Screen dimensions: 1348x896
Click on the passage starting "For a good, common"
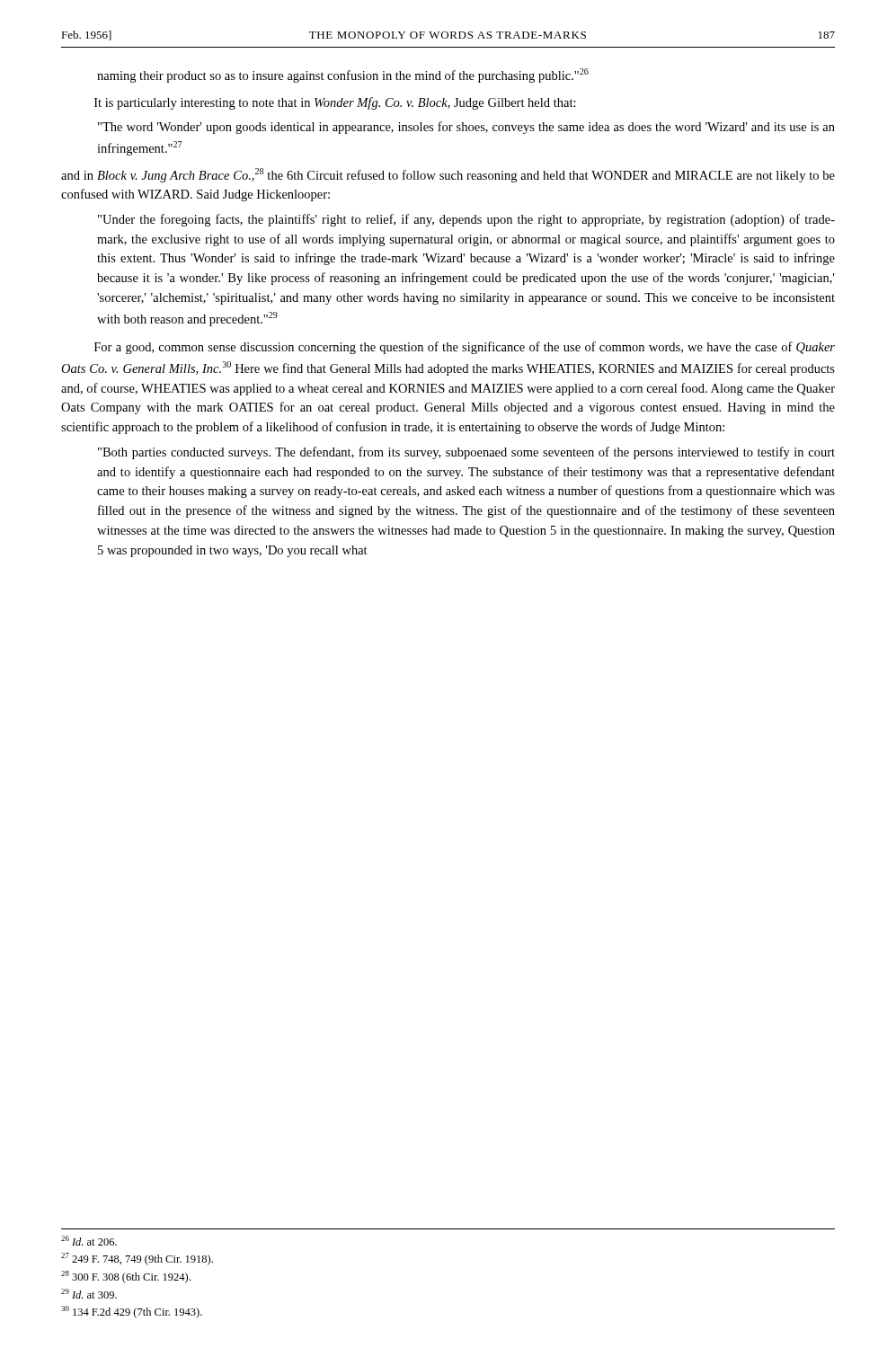pyautogui.click(x=448, y=388)
